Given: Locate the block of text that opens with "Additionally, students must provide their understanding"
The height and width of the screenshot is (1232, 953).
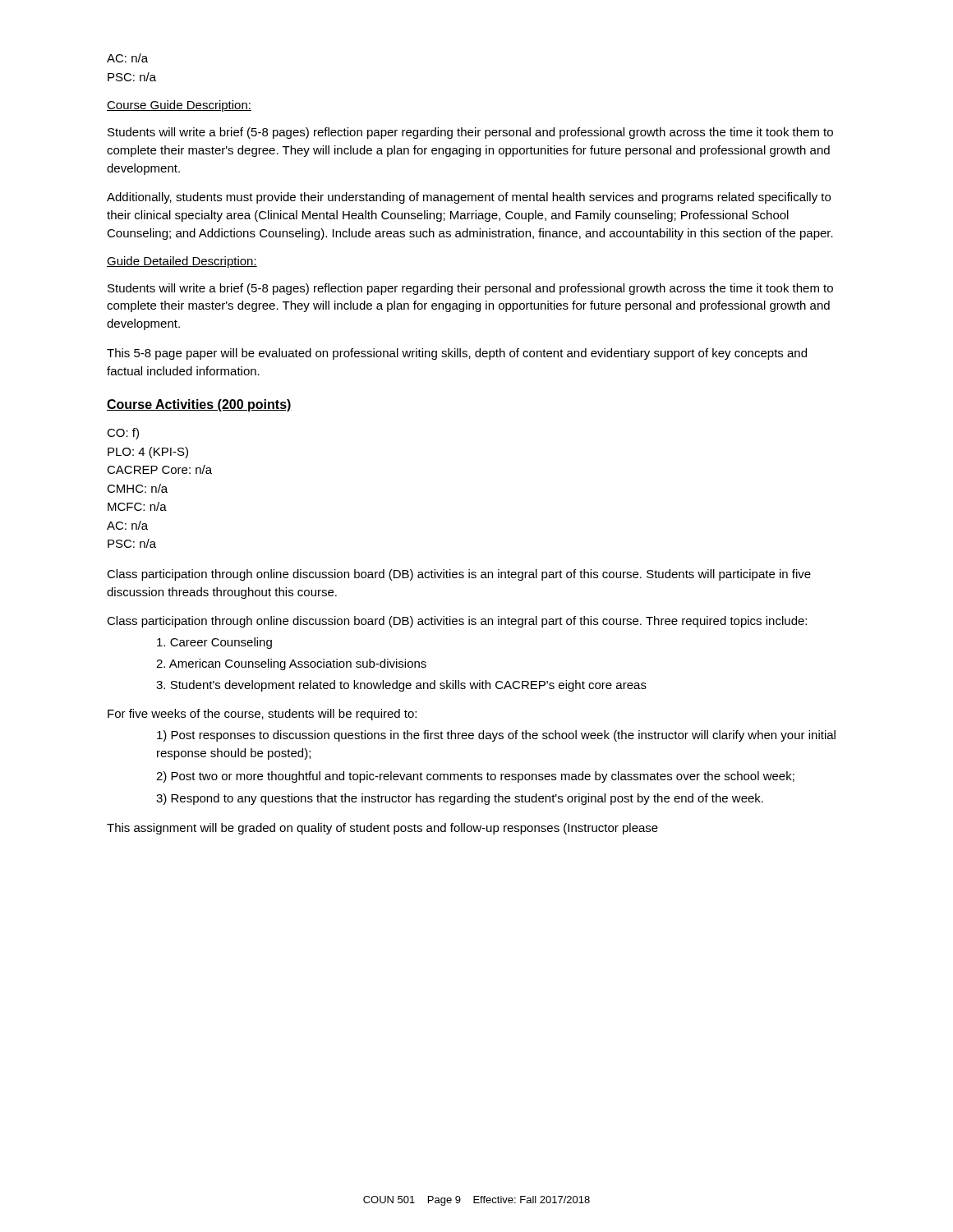Looking at the screenshot, I should coord(476,215).
